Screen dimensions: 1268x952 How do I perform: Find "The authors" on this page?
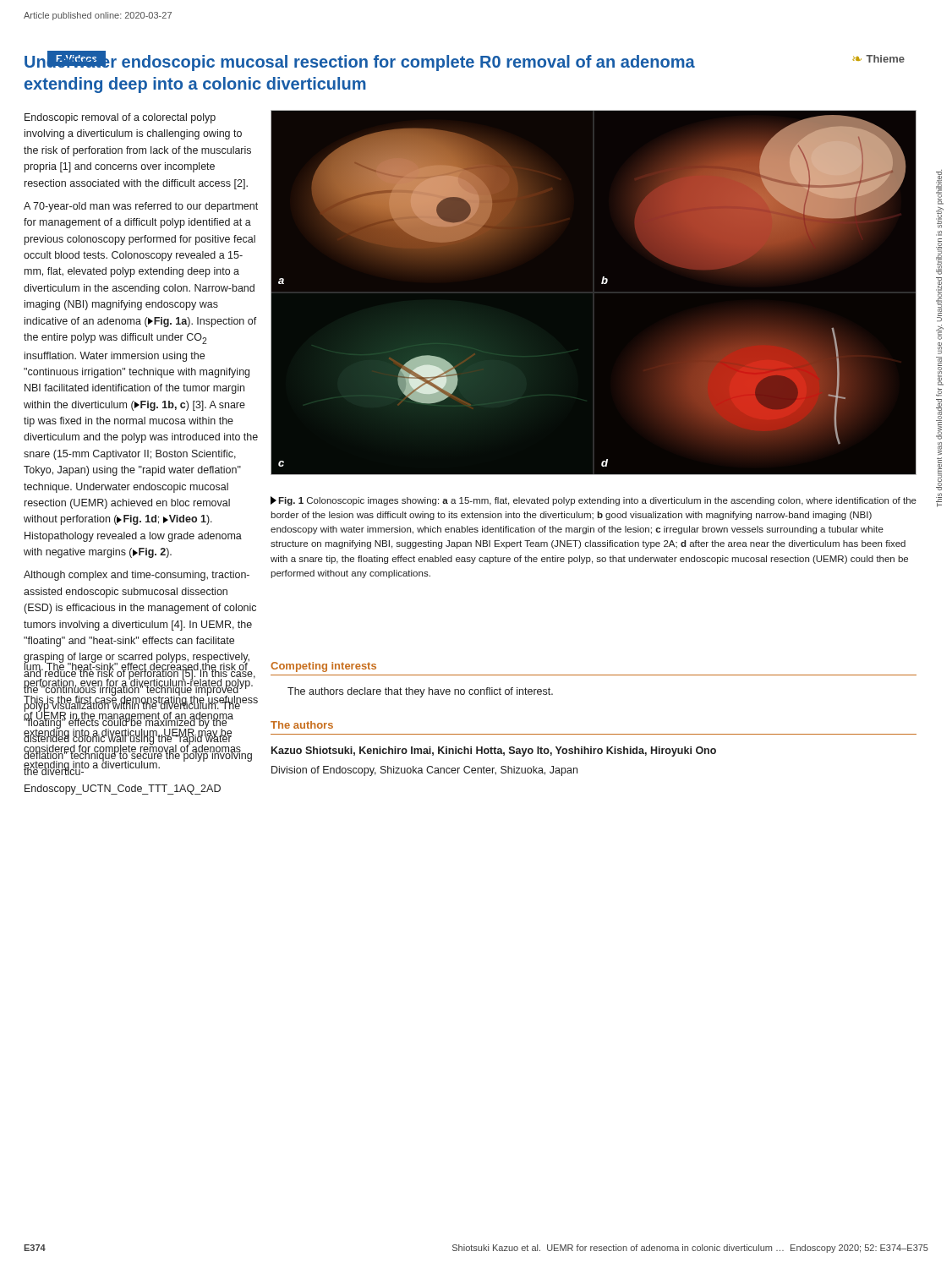point(302,725)
